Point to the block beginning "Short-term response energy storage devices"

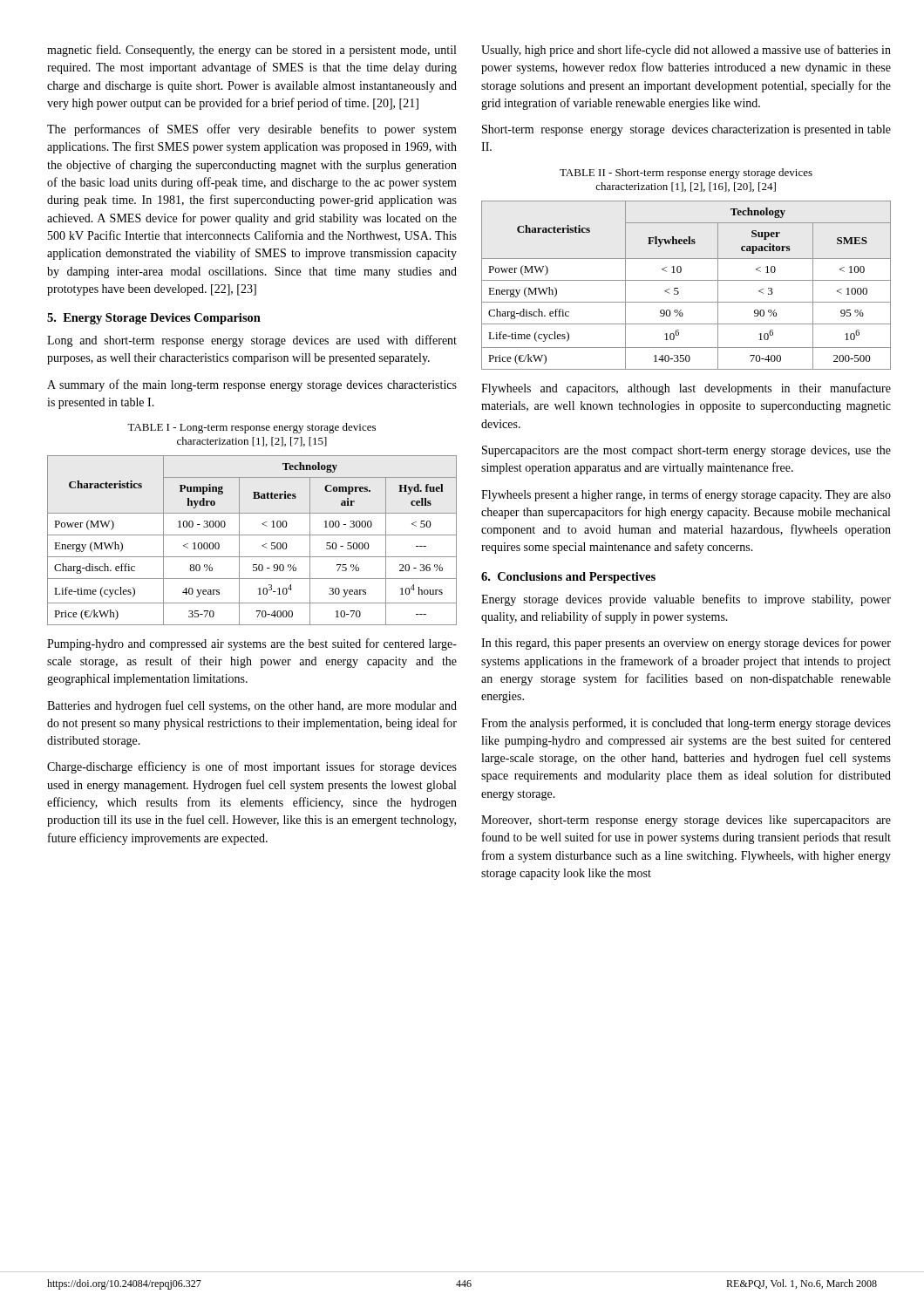pyautogui.click(x=686, y=139)
